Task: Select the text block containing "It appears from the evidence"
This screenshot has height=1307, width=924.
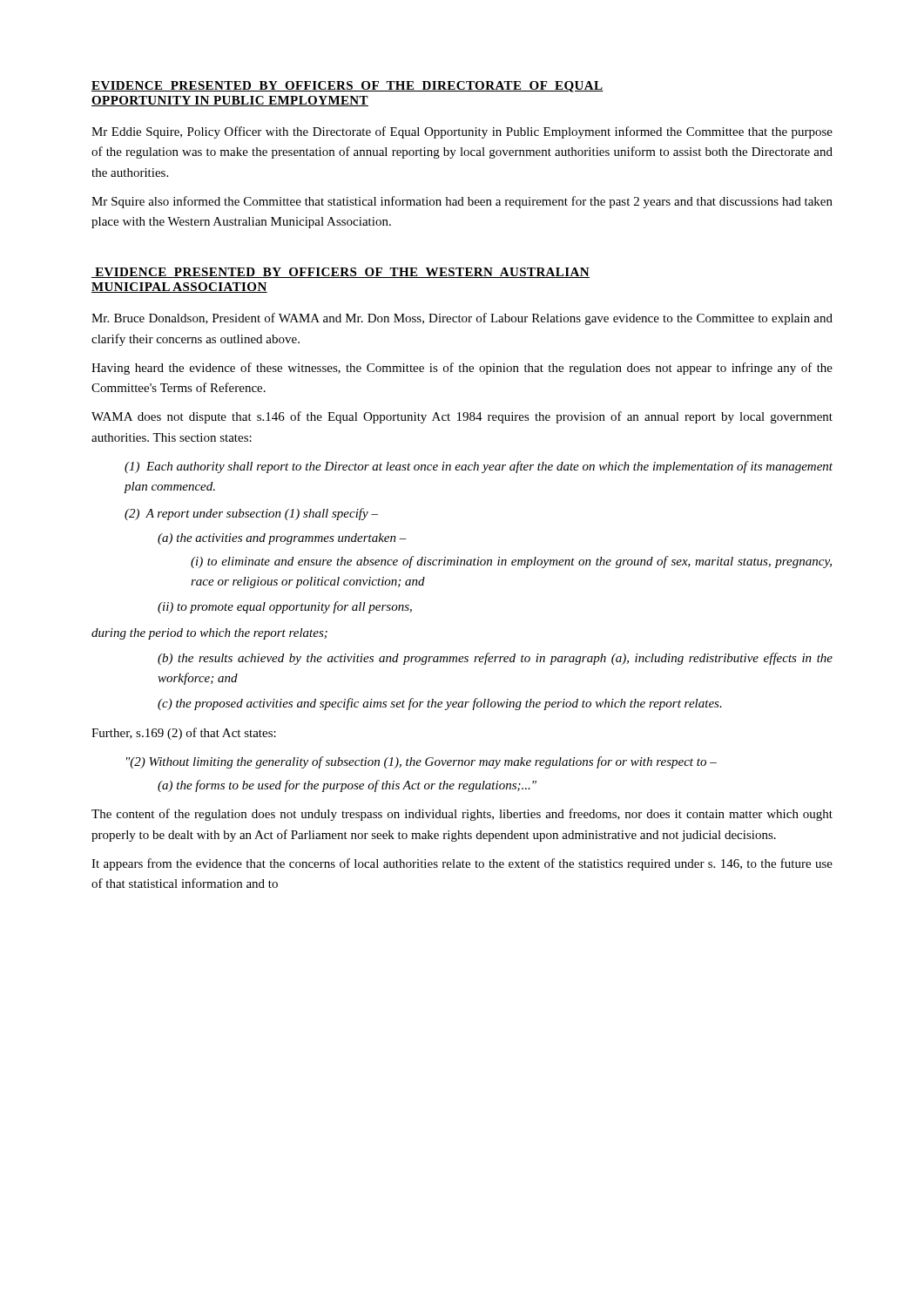Action: [462, 873]
